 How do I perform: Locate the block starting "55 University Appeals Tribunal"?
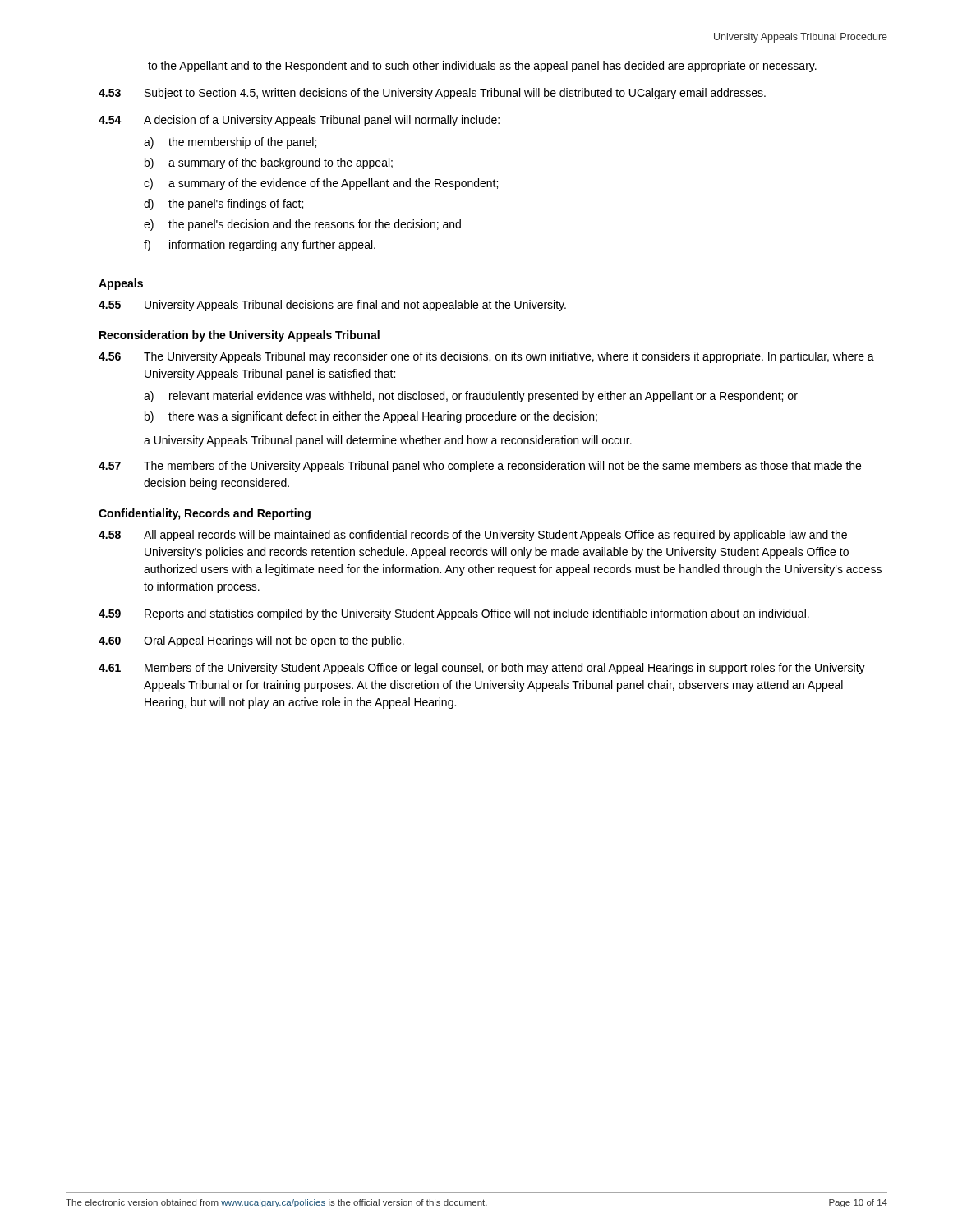[493, 305]
